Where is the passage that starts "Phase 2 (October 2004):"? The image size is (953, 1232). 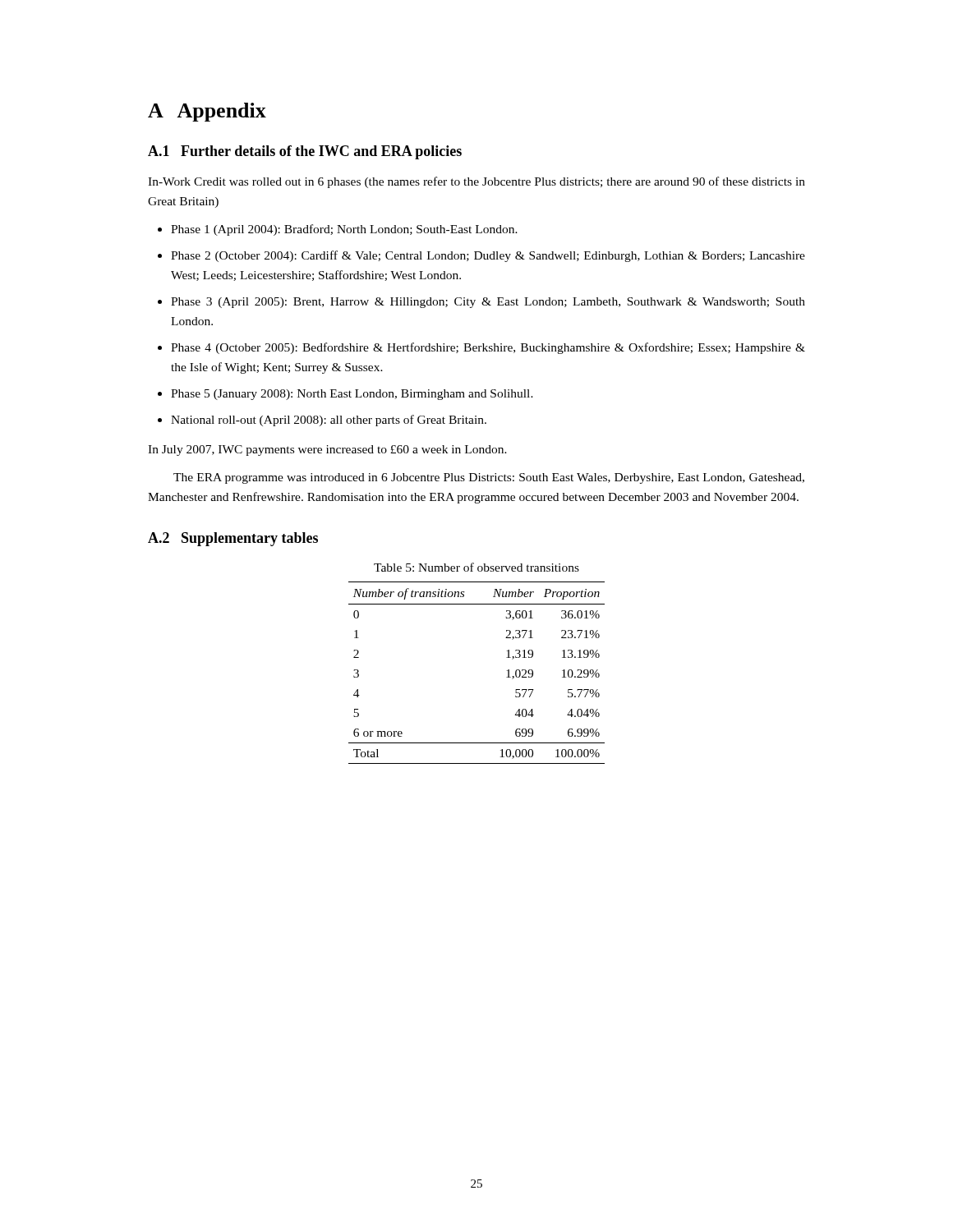(488, 265)
